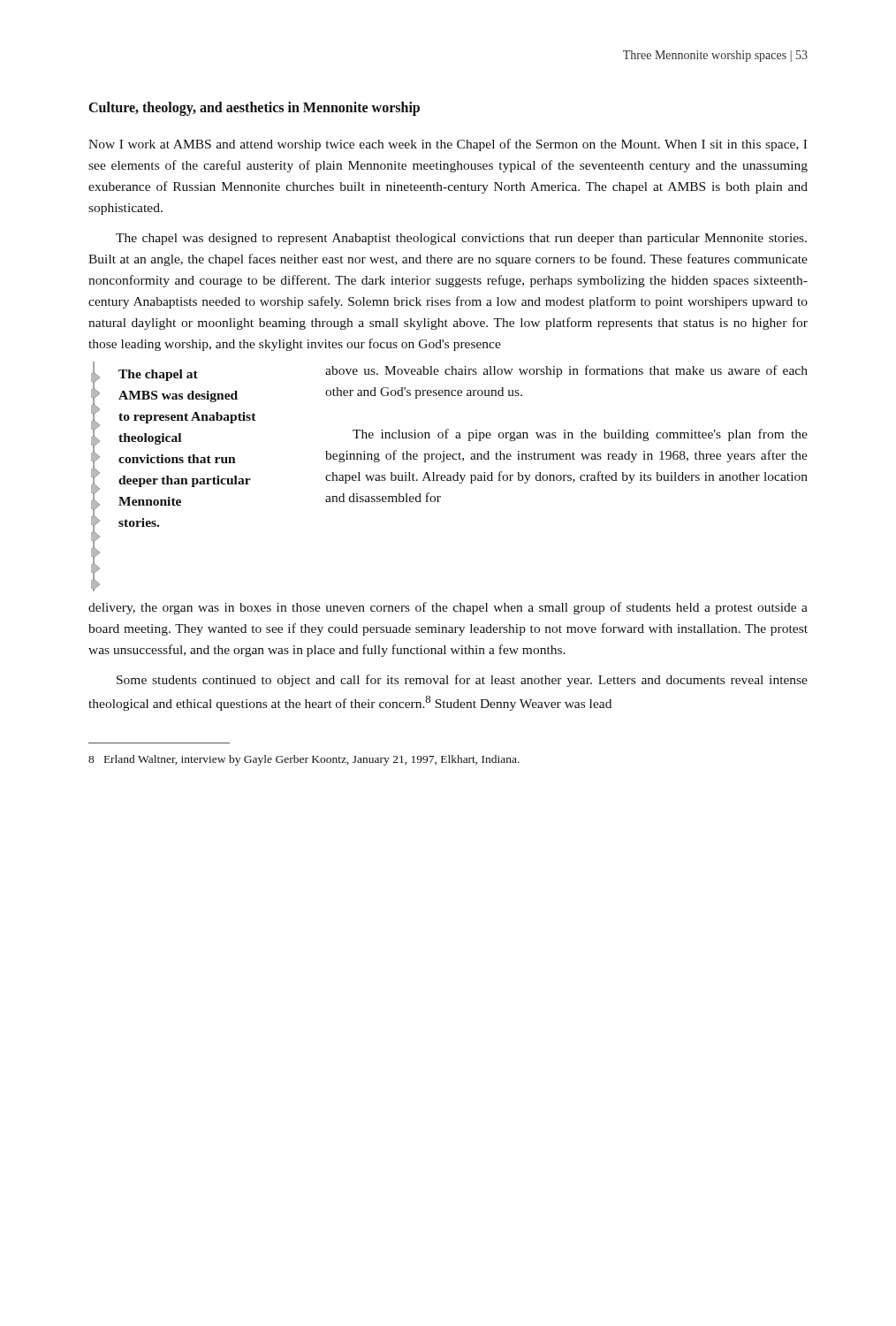896x1326 pixels.
Task: Click on the text block that says "delivery, the organ"
Action: pyautogui.click(x=448, y=628)
